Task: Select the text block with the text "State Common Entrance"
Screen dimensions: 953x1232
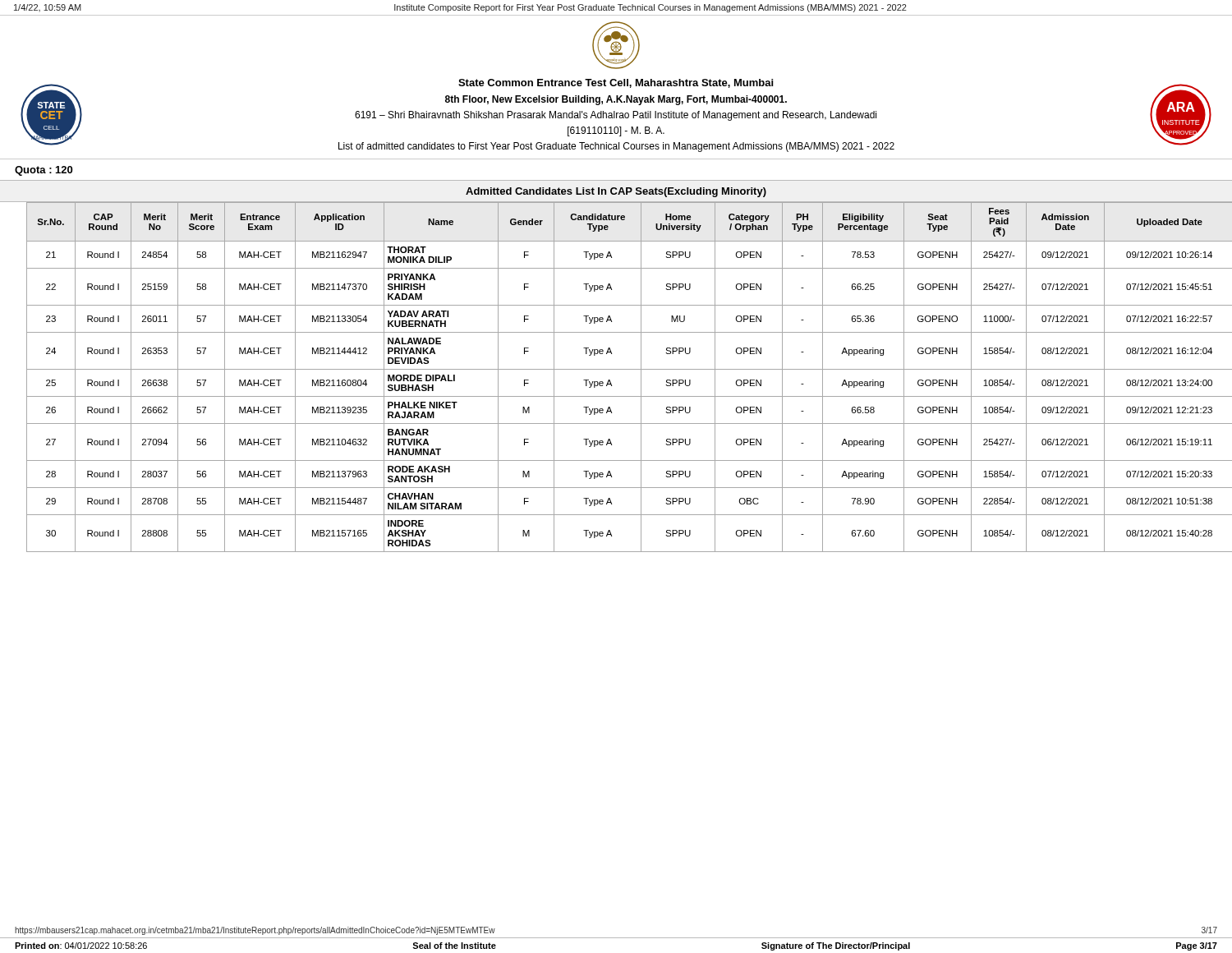Action: (616, 115)
